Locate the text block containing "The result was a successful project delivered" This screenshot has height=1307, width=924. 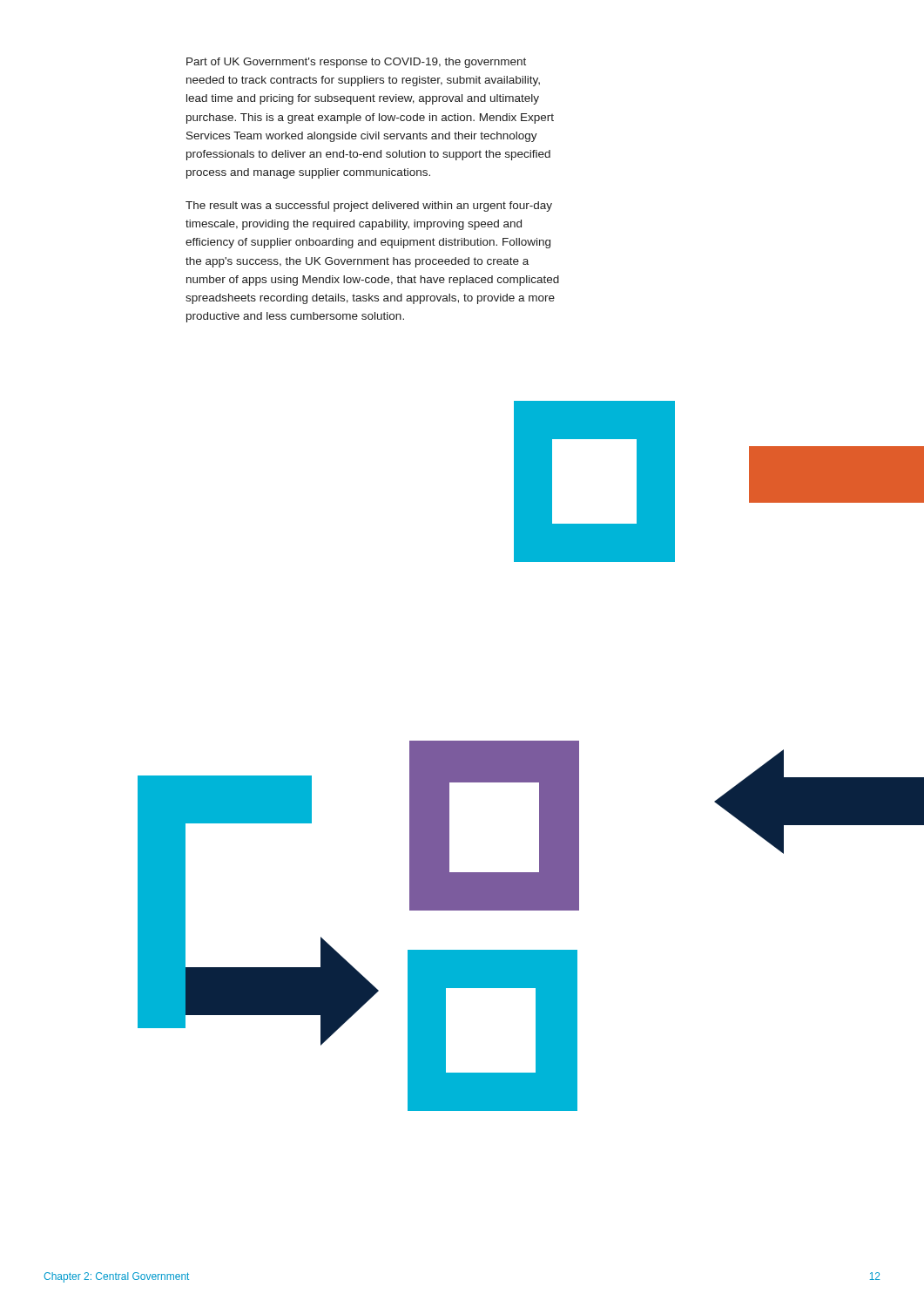click(372, 261)
